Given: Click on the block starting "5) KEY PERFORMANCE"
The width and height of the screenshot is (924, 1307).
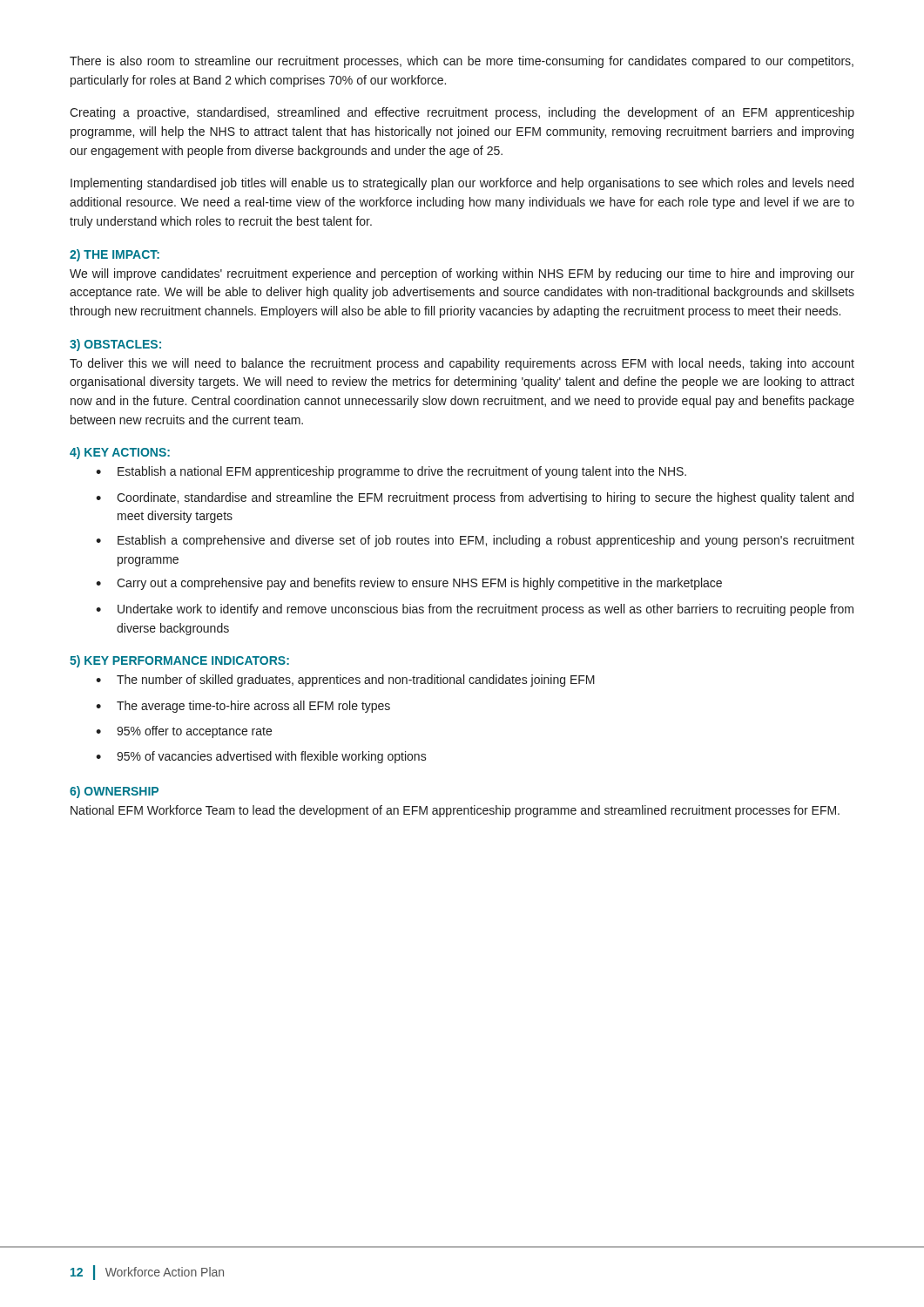Looking at the screenshot, I should point(180,661).
